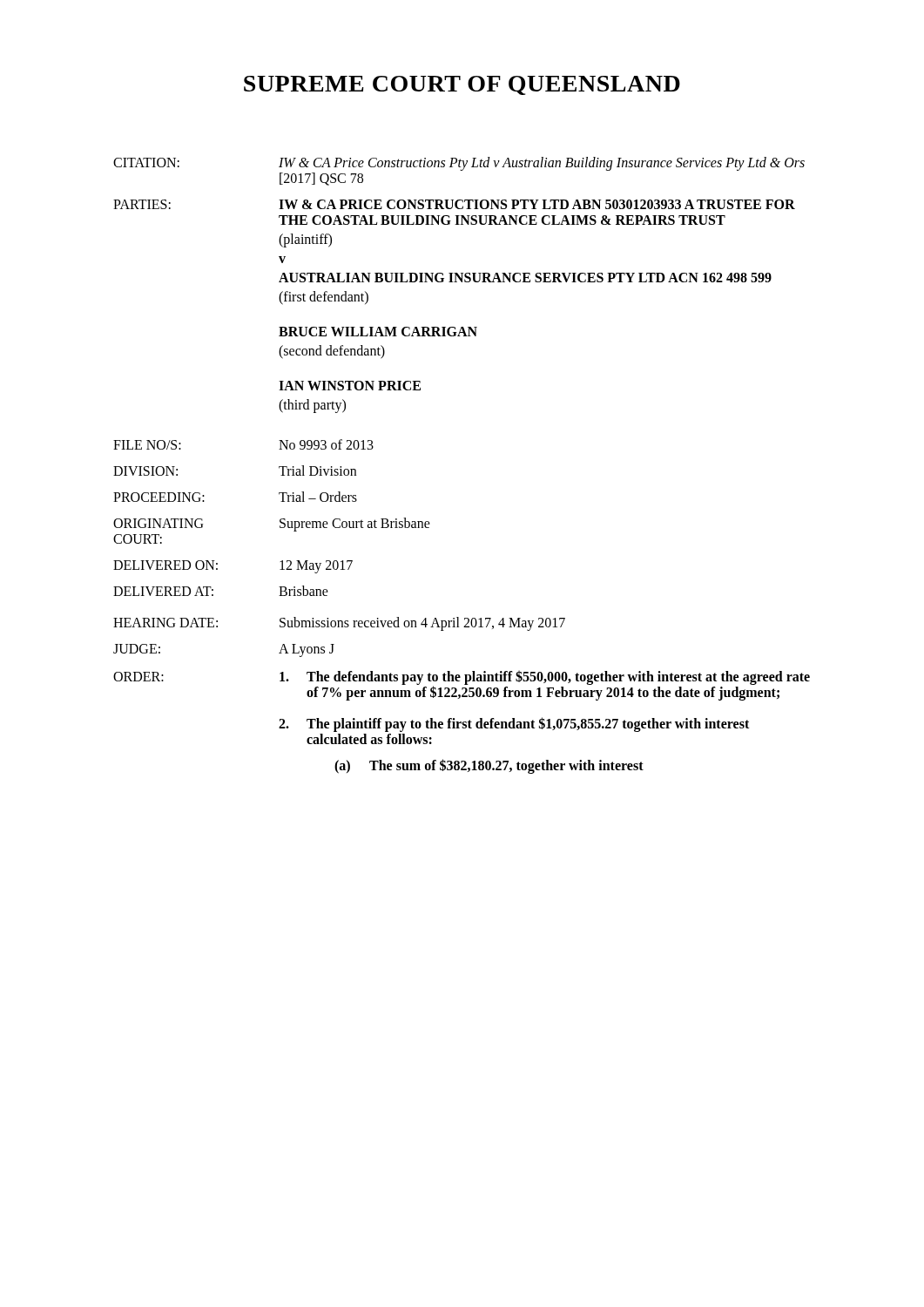
Task: Click the table
Action: pyautogui.click(x=462, y=472)
